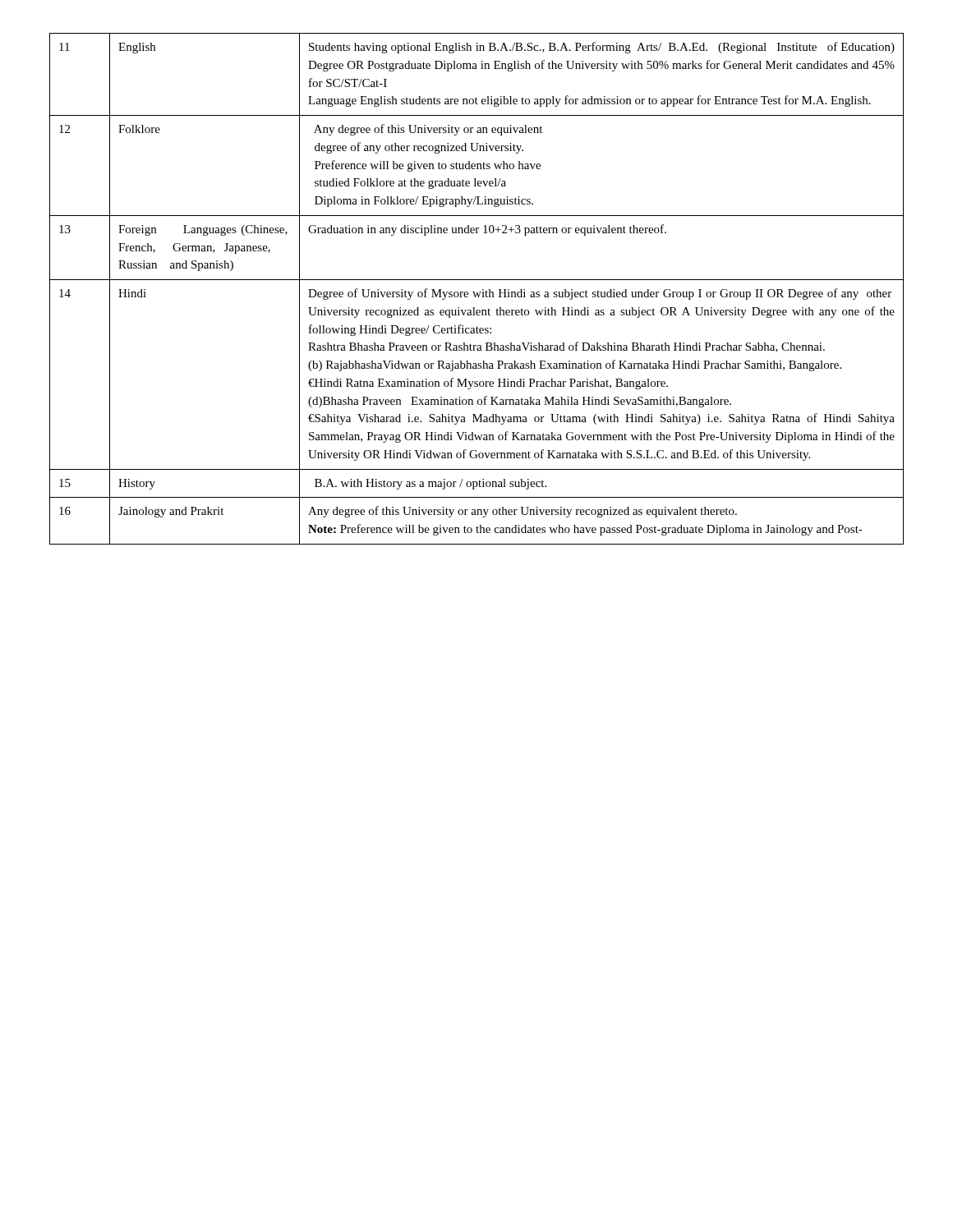Screen dimensions: 1232x953
Task: Select the table that reads "Jainology and Prakrit"
Action: click(476, 289)
